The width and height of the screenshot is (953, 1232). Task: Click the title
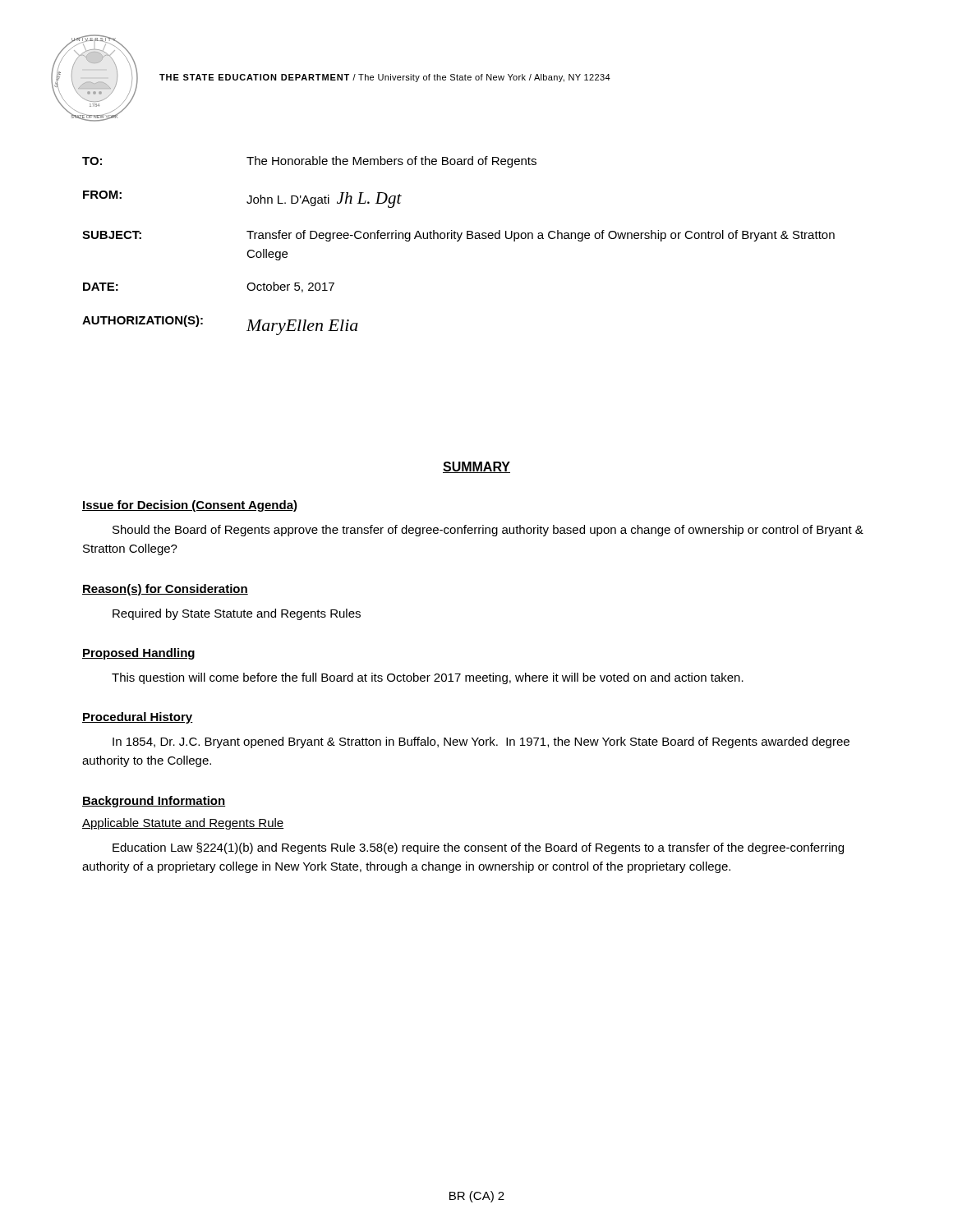tap(476, 467)
